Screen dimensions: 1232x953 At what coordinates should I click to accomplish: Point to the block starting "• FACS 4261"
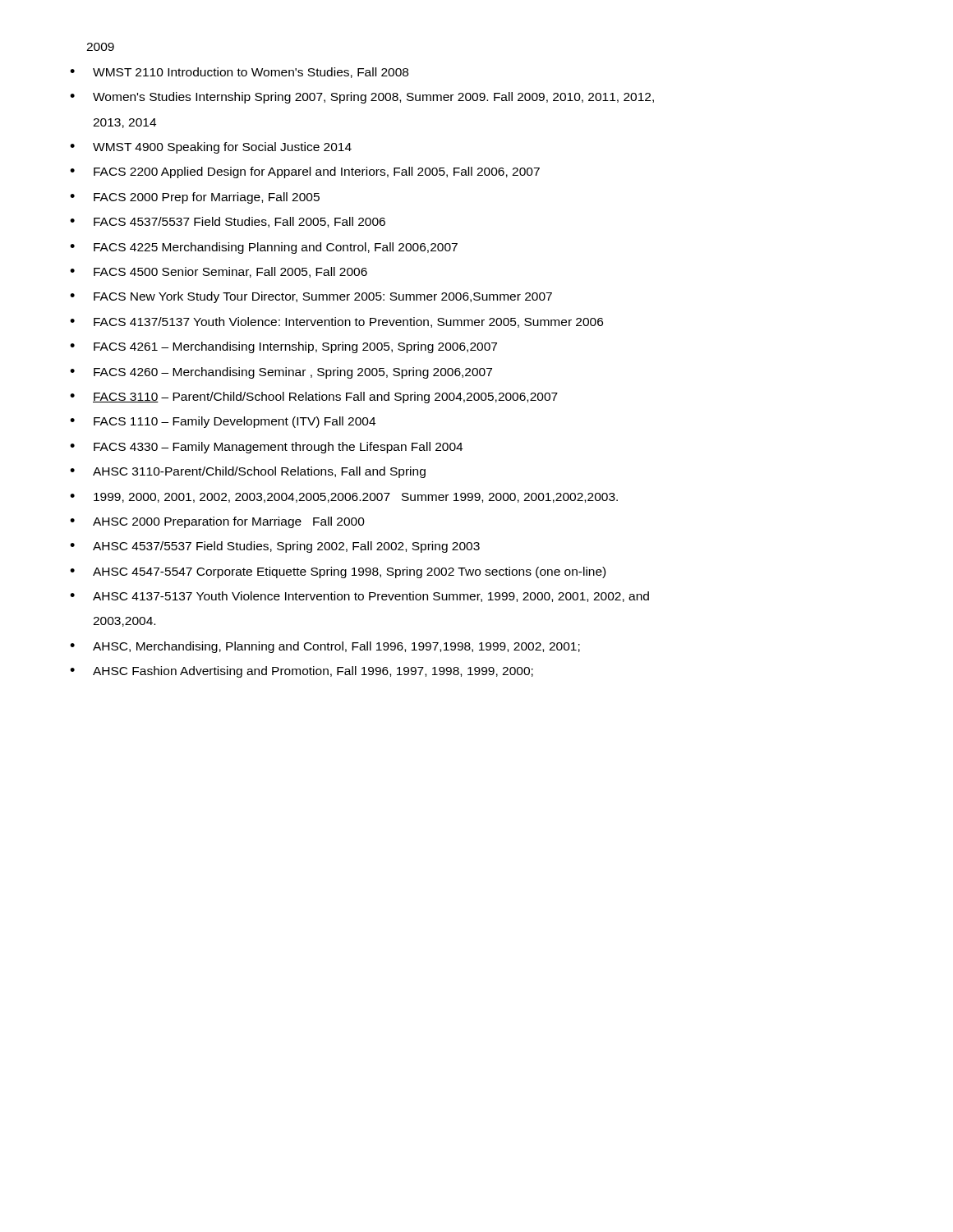pos(479,346)
